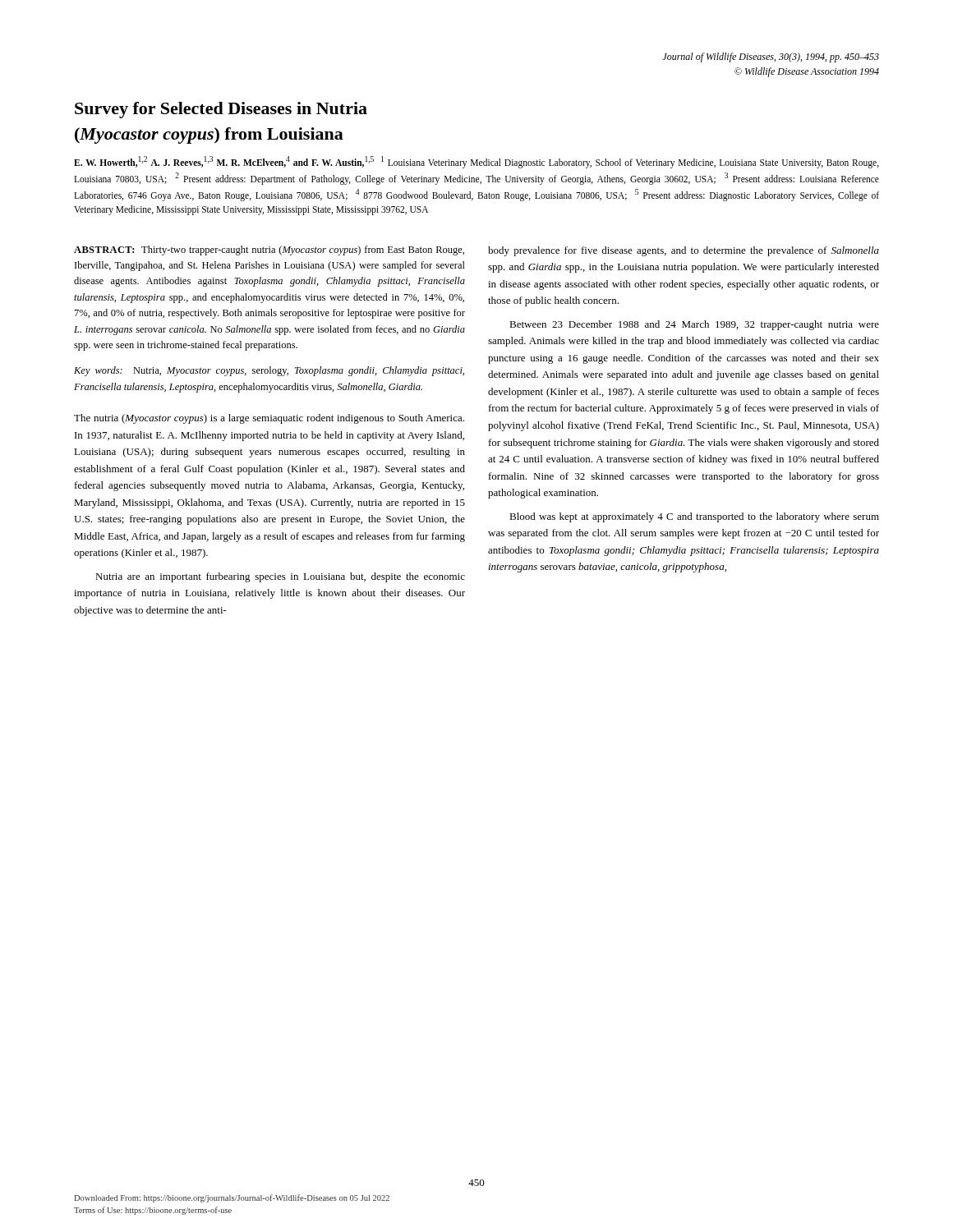Click the title

pos(476,121)
